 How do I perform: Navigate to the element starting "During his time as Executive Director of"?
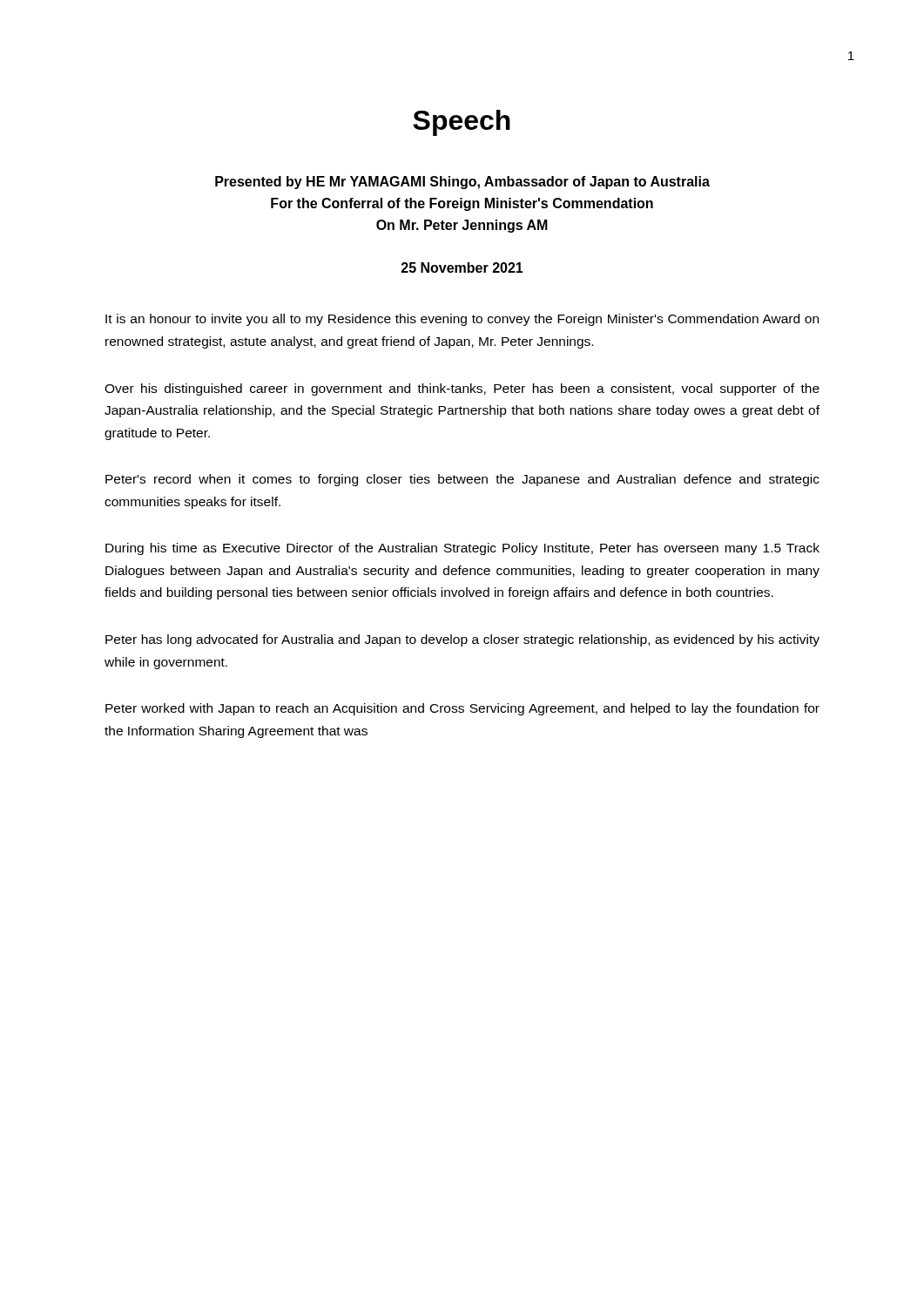pyautogui.click(x=462, y=570)
